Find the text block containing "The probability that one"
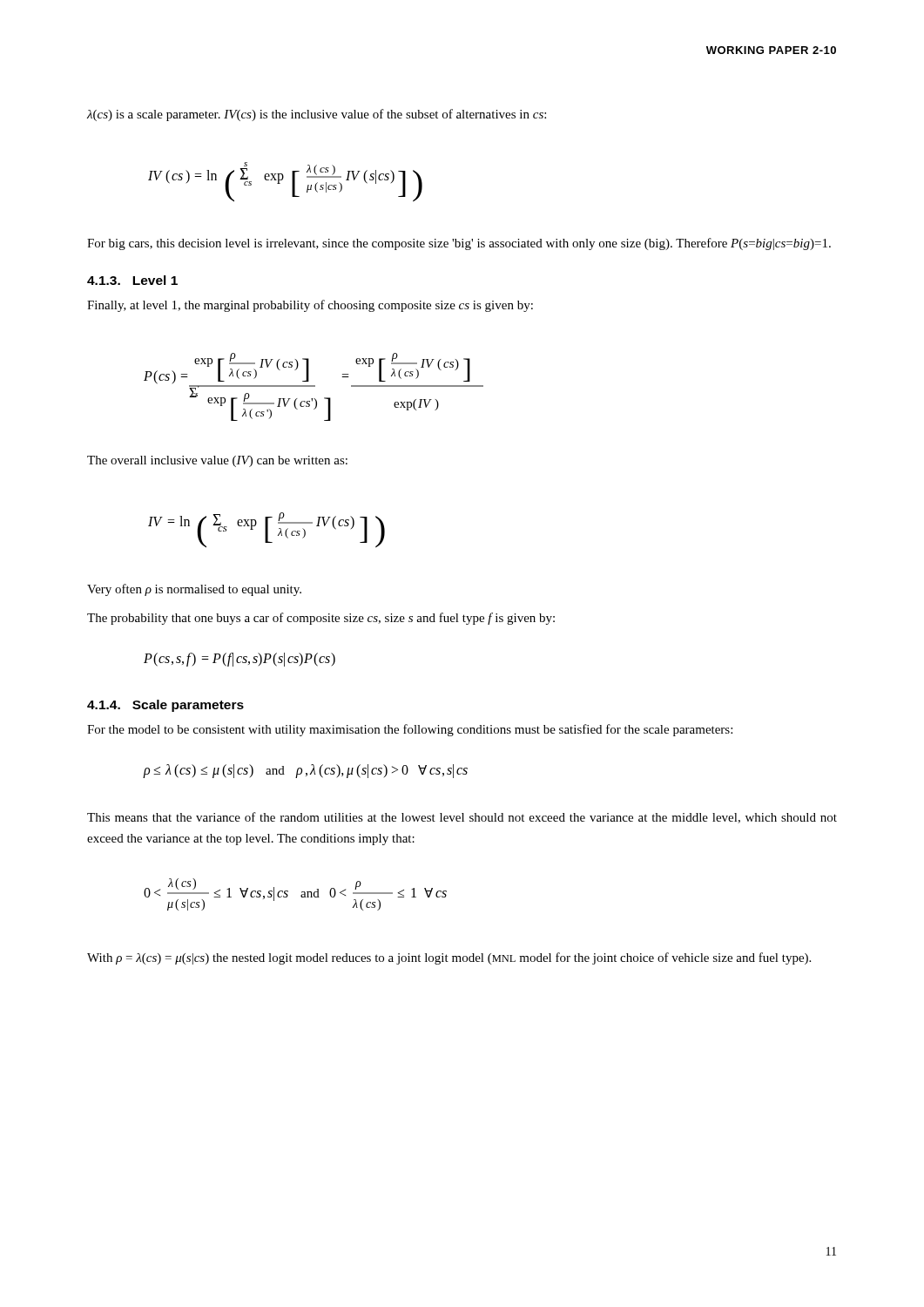Image resolution: width=924 pixels, height=1307 pixels. pyautogui.click(x=321, y=618)
